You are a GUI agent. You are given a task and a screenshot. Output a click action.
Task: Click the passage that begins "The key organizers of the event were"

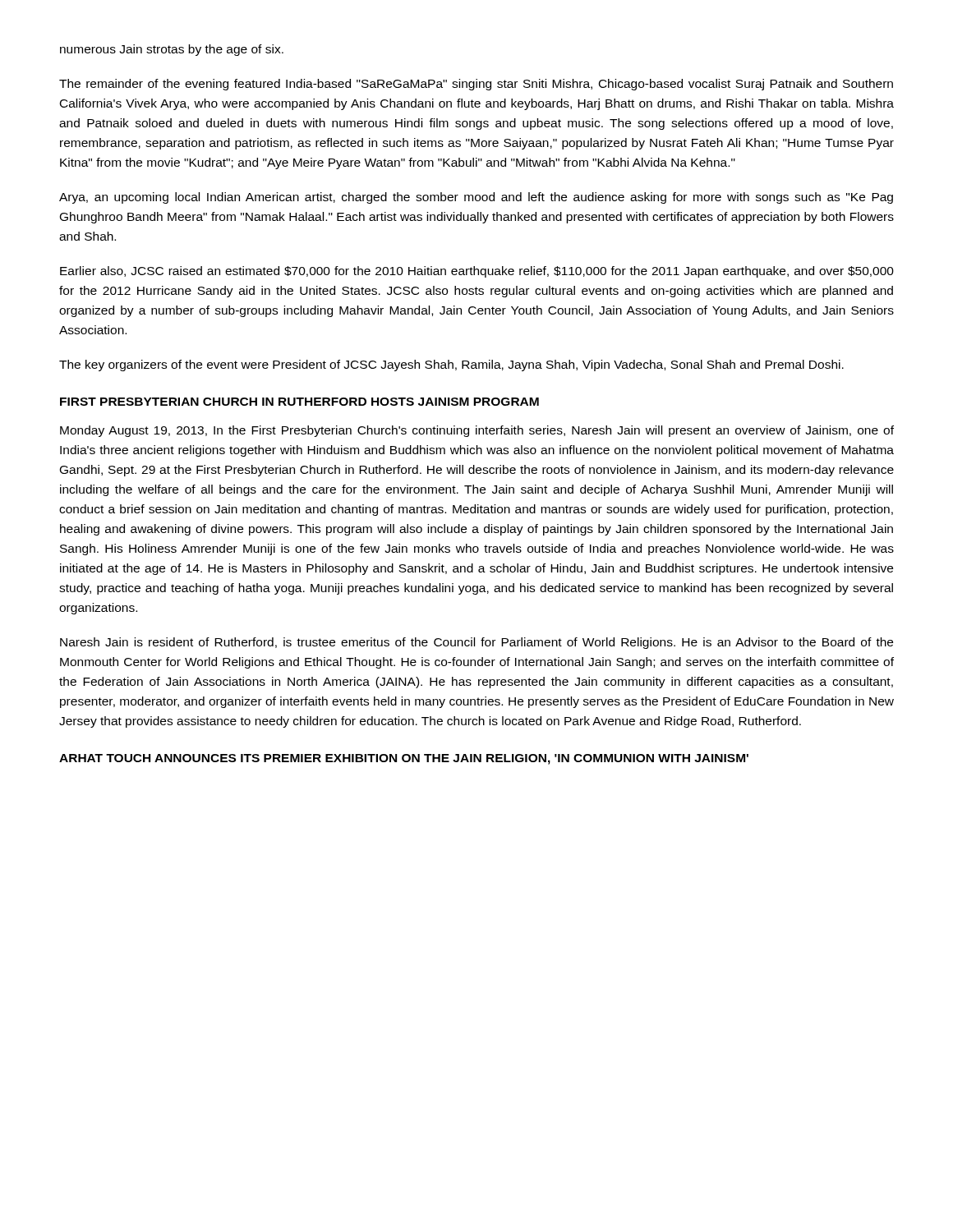point(452,364)
